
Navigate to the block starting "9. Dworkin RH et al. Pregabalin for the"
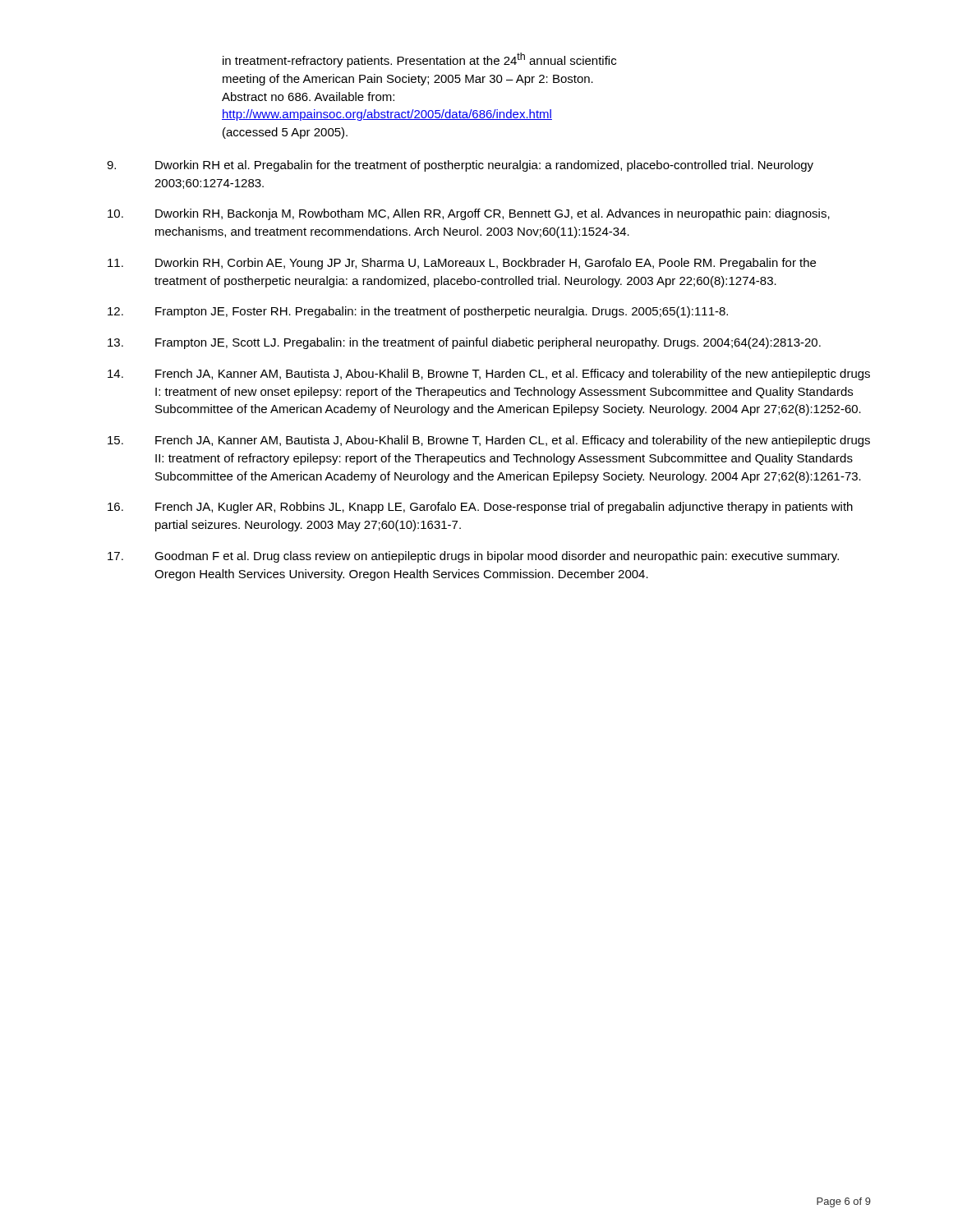point(489,174)
